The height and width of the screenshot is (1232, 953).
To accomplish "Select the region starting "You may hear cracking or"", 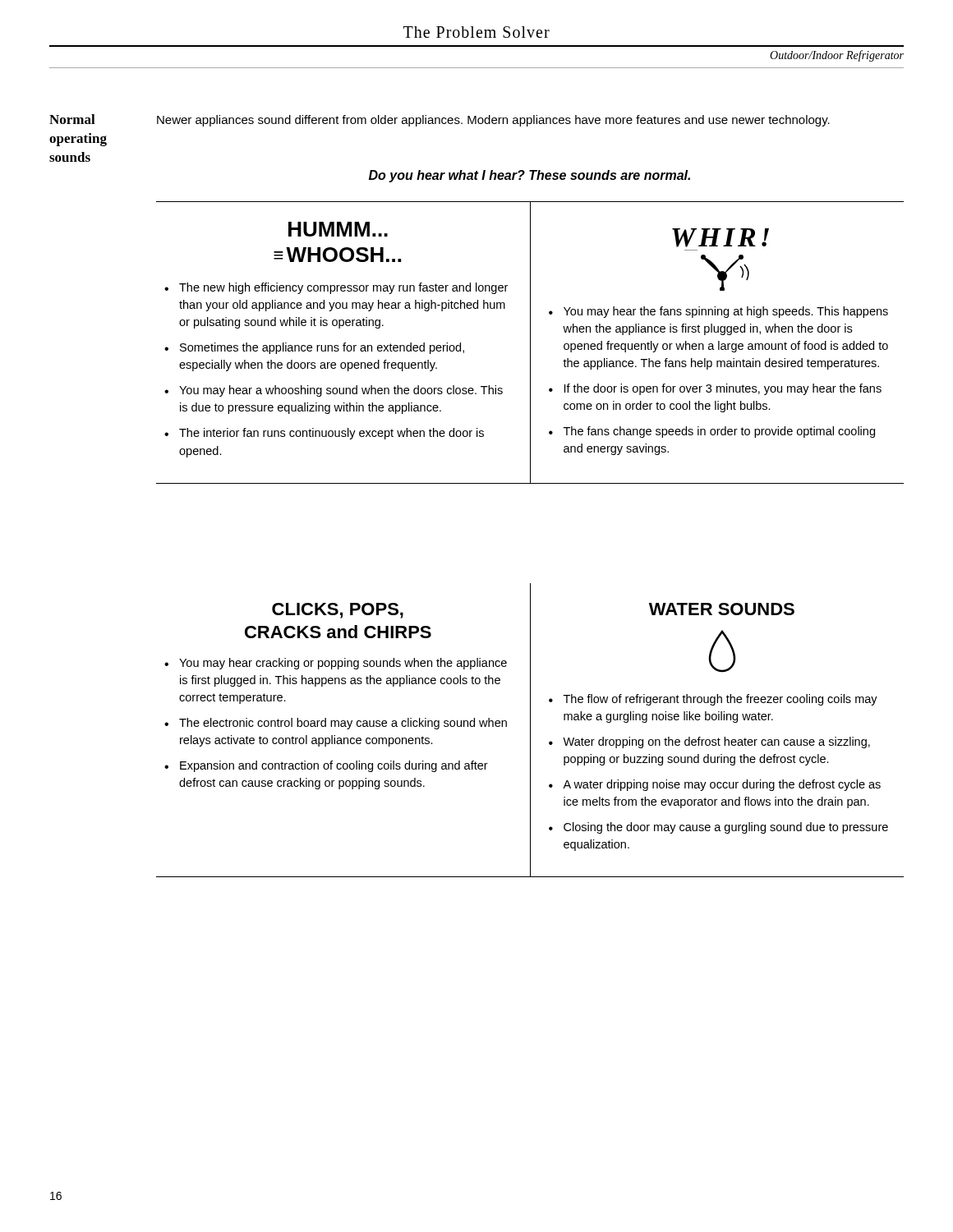I will tap(343, 680).
